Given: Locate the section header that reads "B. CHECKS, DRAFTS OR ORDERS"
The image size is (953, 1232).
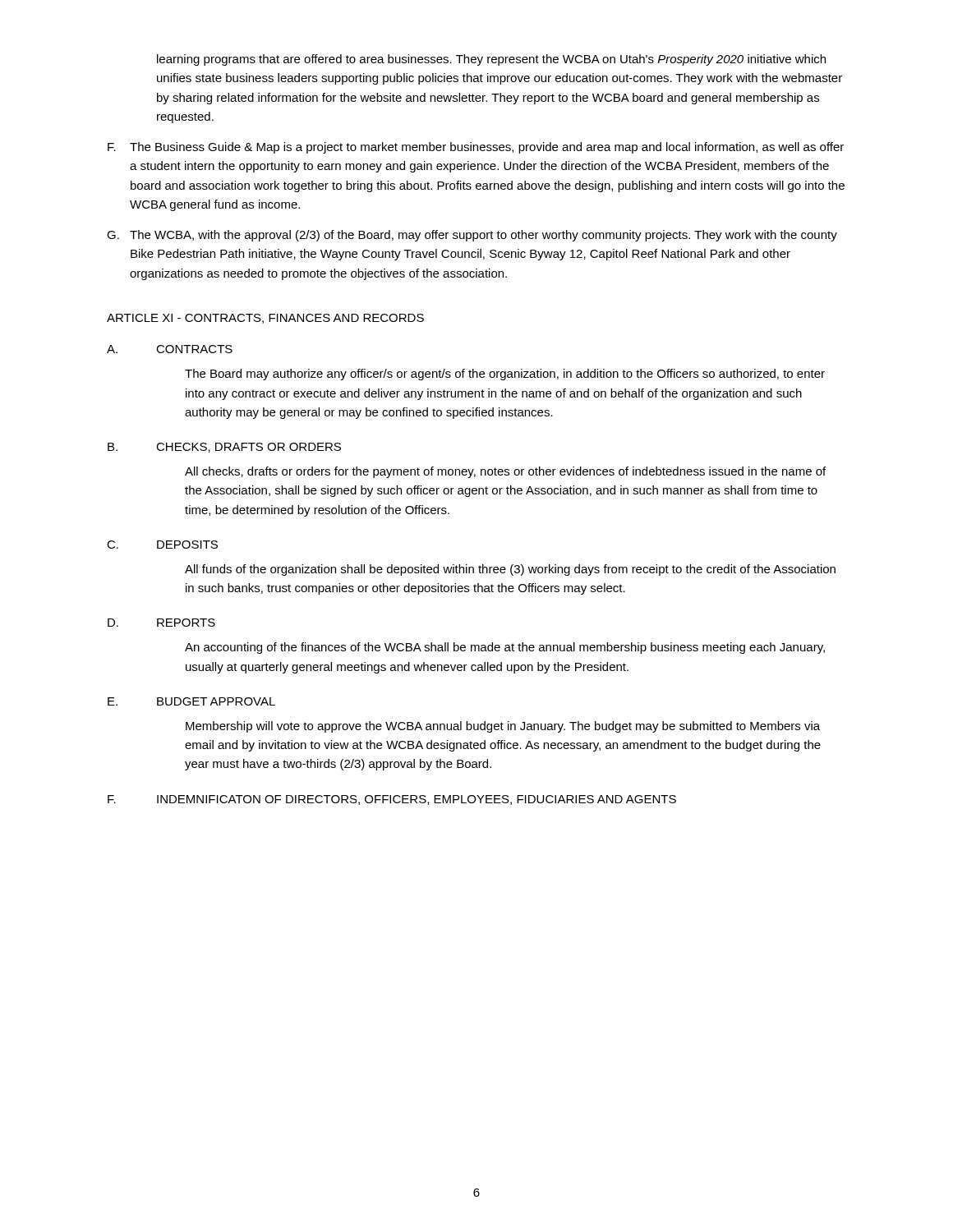Looking at the screenshot, I should pyautogui.click(x=224, y=448).
